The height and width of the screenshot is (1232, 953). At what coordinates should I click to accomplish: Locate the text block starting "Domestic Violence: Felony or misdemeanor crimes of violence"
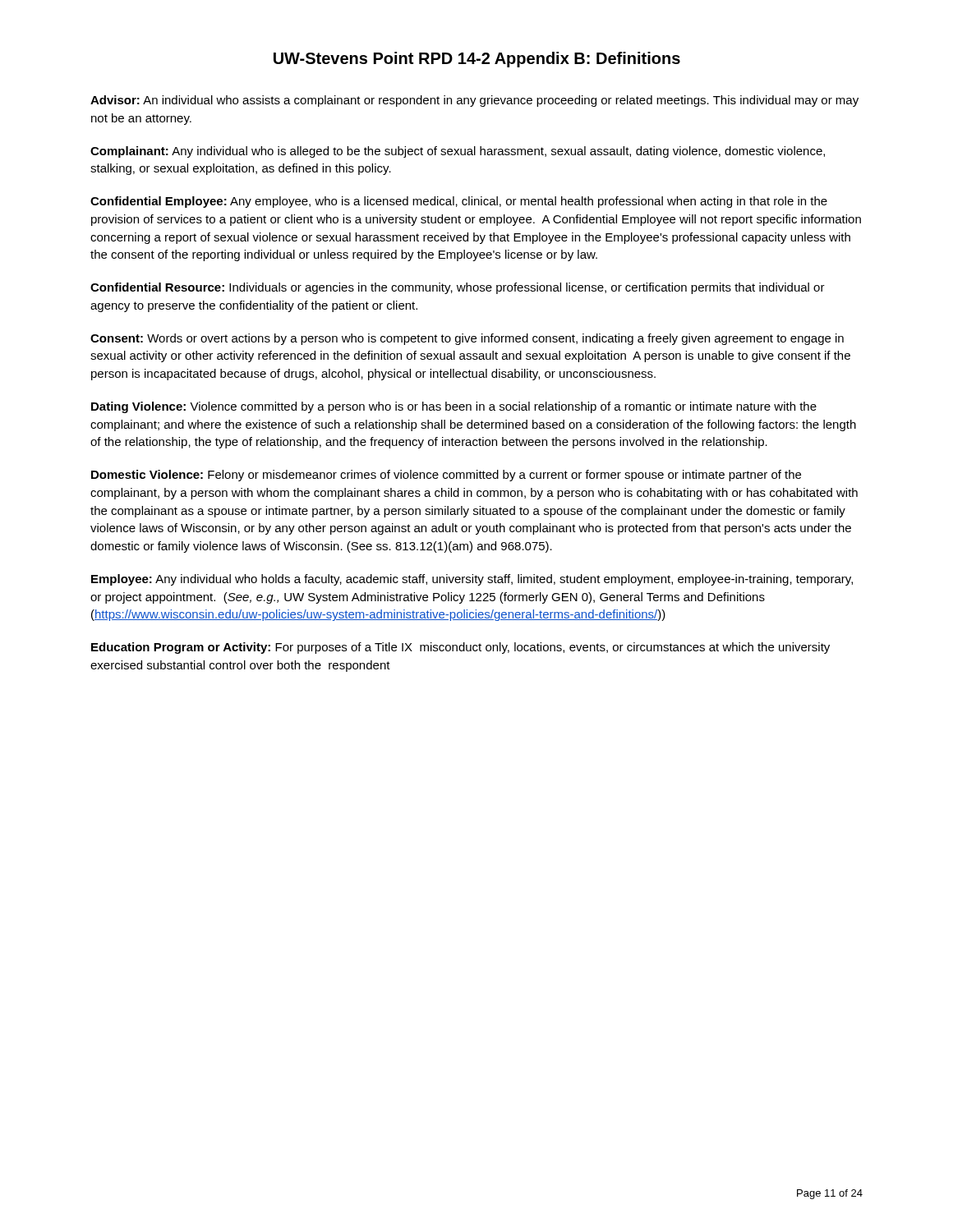tap(476, 510)
